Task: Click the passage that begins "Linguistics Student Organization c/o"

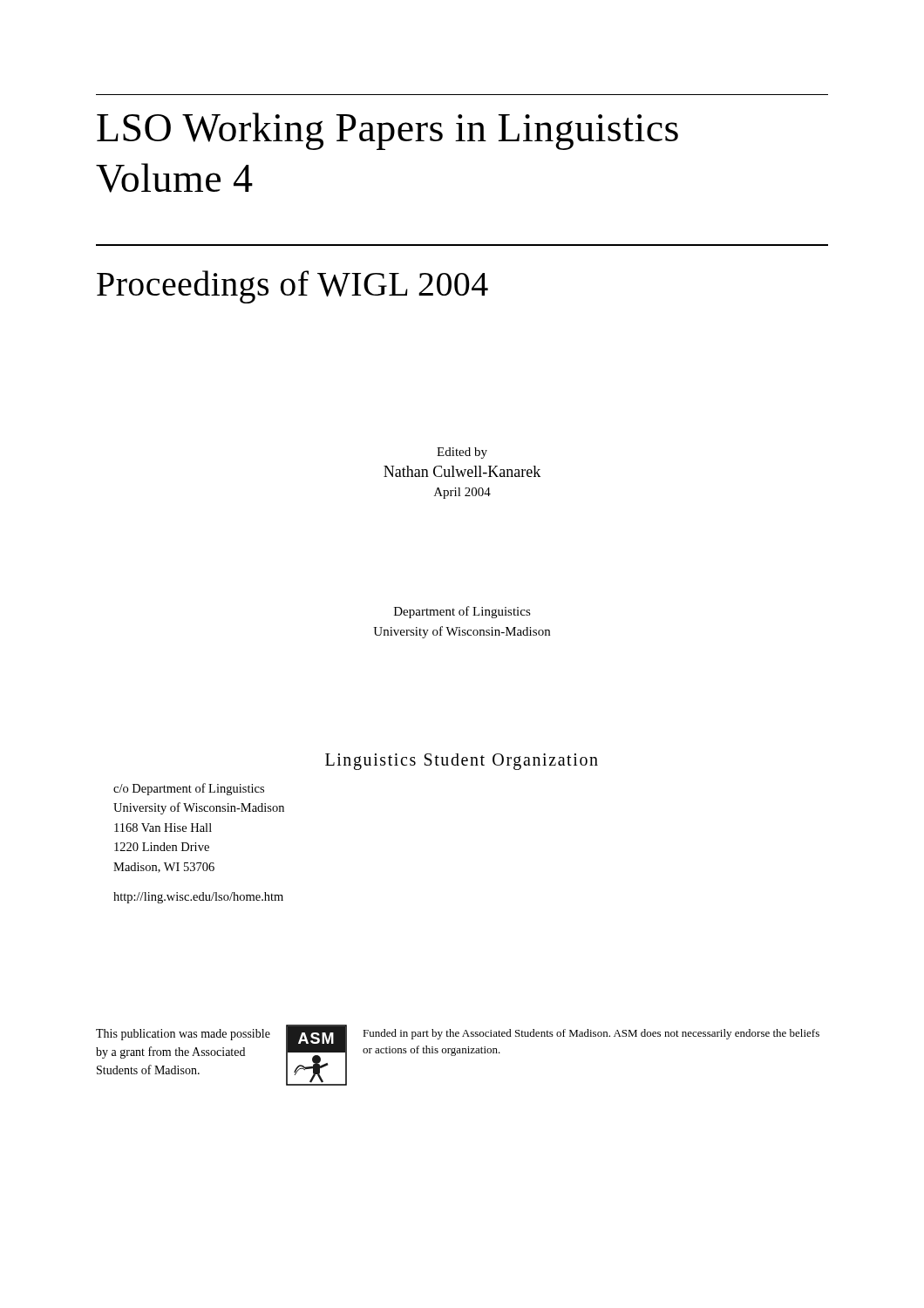Action: click(x=462, y=762)
